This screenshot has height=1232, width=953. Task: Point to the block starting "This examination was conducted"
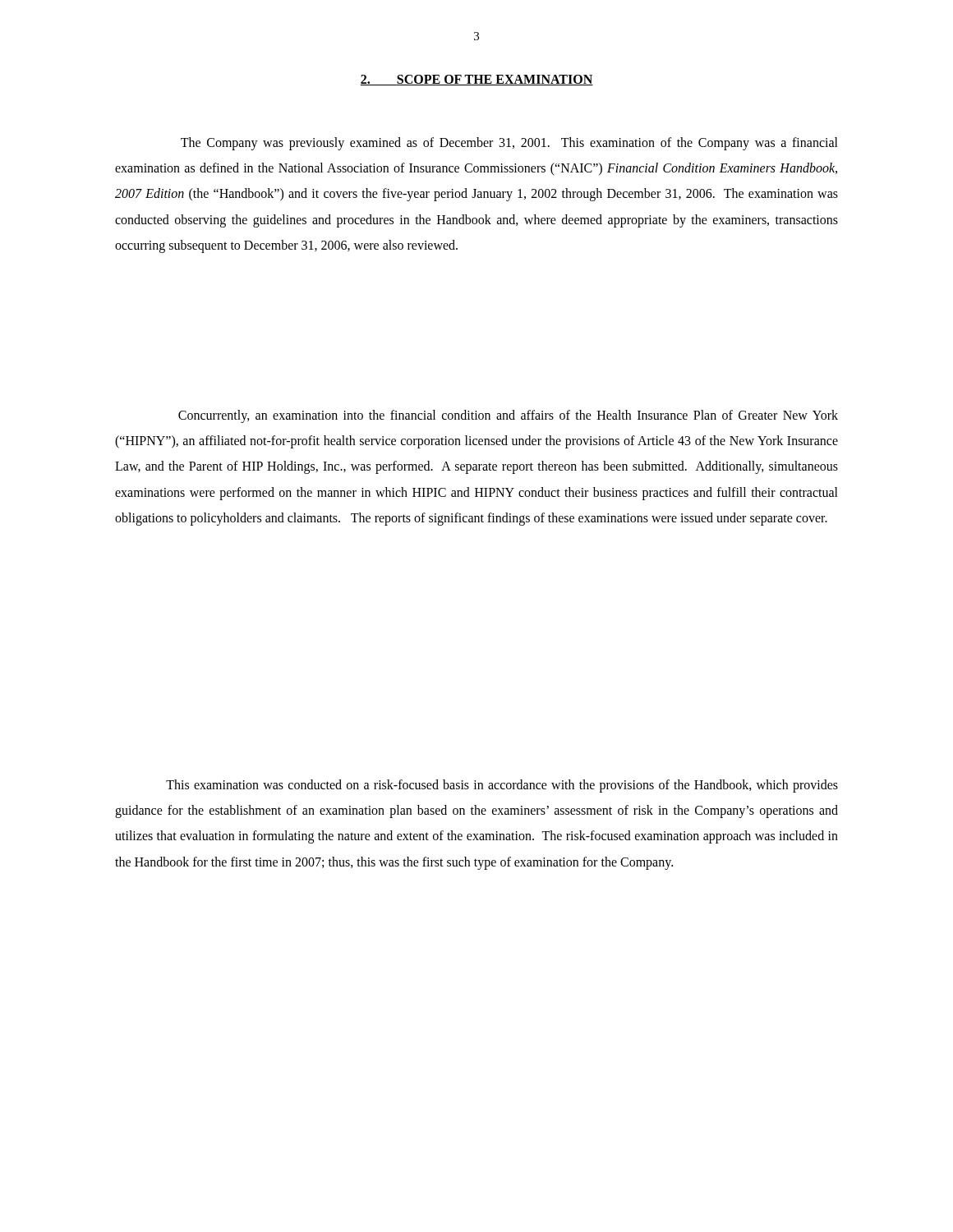click(476, 823)
